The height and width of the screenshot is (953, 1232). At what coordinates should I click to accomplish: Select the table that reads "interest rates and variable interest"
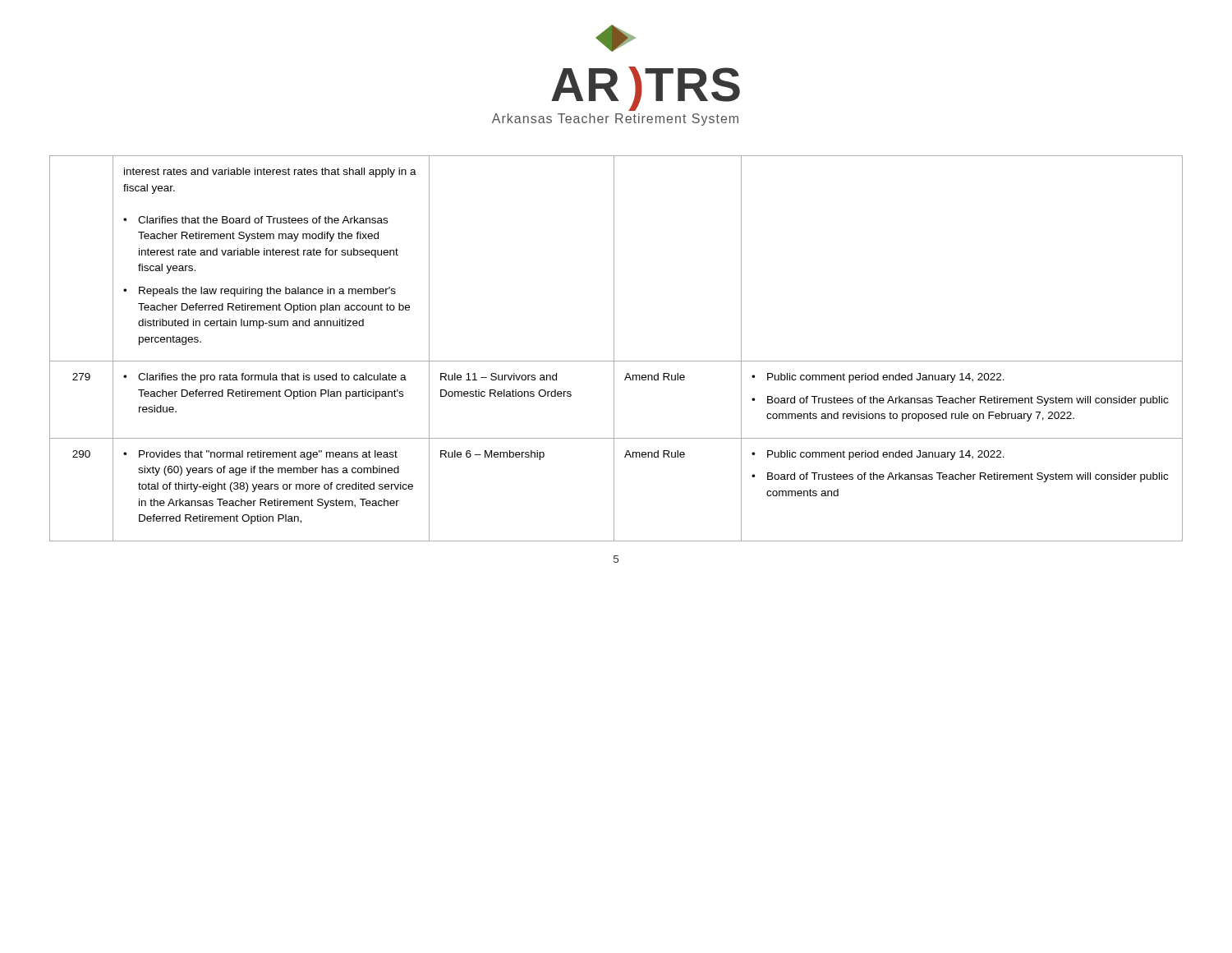pos(616,348)
